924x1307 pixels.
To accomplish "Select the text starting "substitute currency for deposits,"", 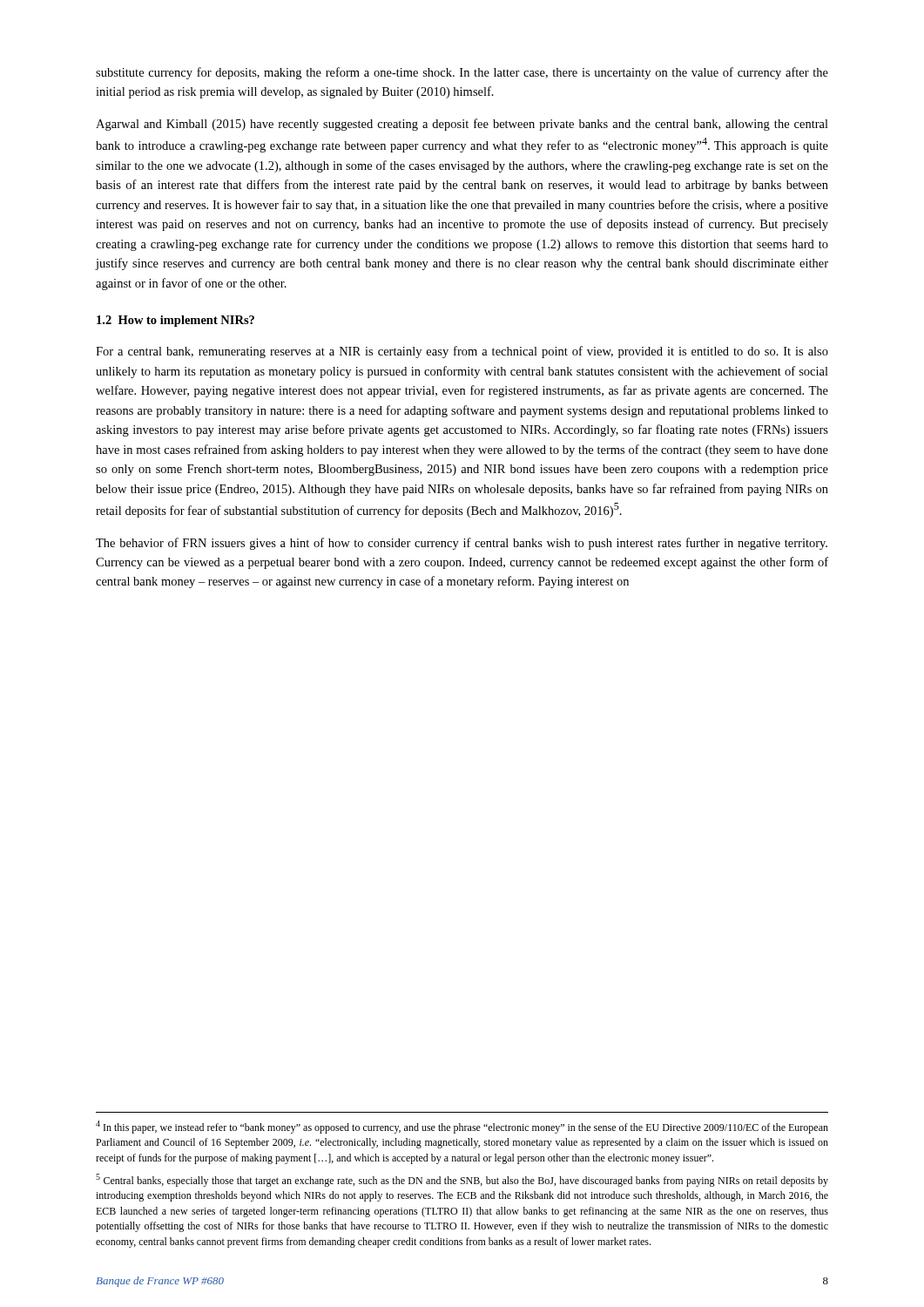I will click(x=462, y=82).
